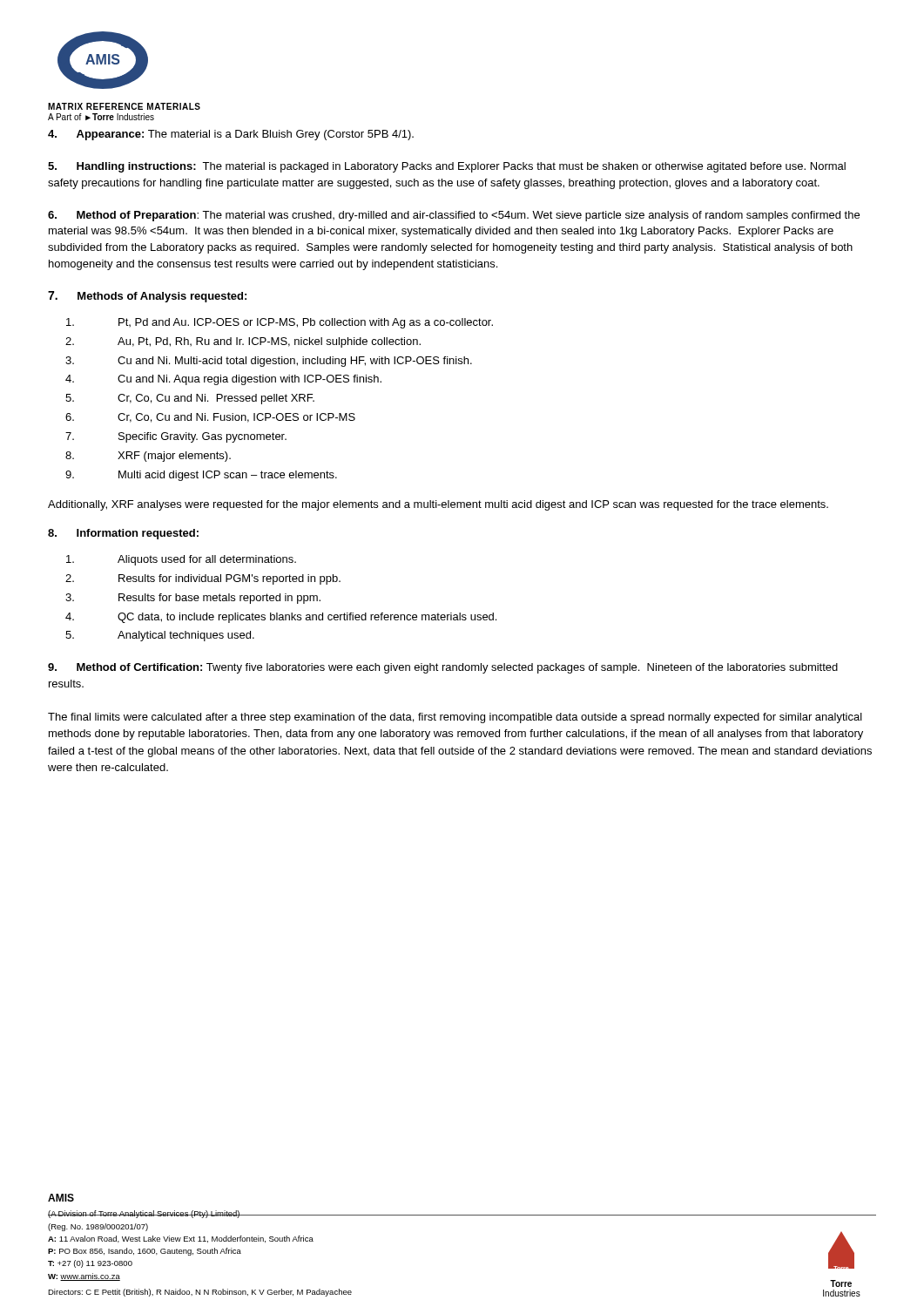Find the block on this page that starts "5. Cr, Co, Cu and Ni. Pressed pellet"

pyautogui.click(x=190, y=399)
